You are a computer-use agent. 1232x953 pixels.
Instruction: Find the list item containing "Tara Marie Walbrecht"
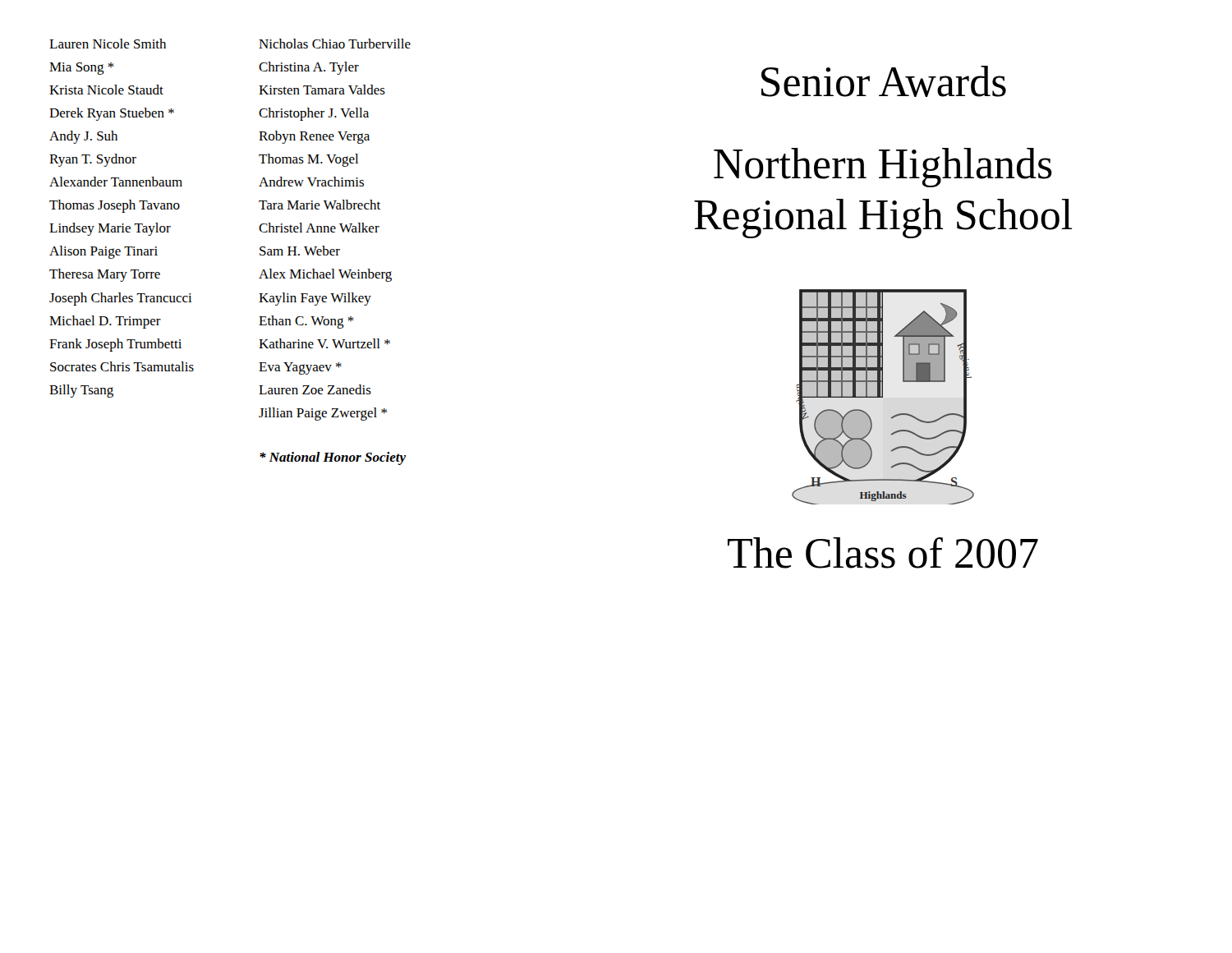coord(320,205)
